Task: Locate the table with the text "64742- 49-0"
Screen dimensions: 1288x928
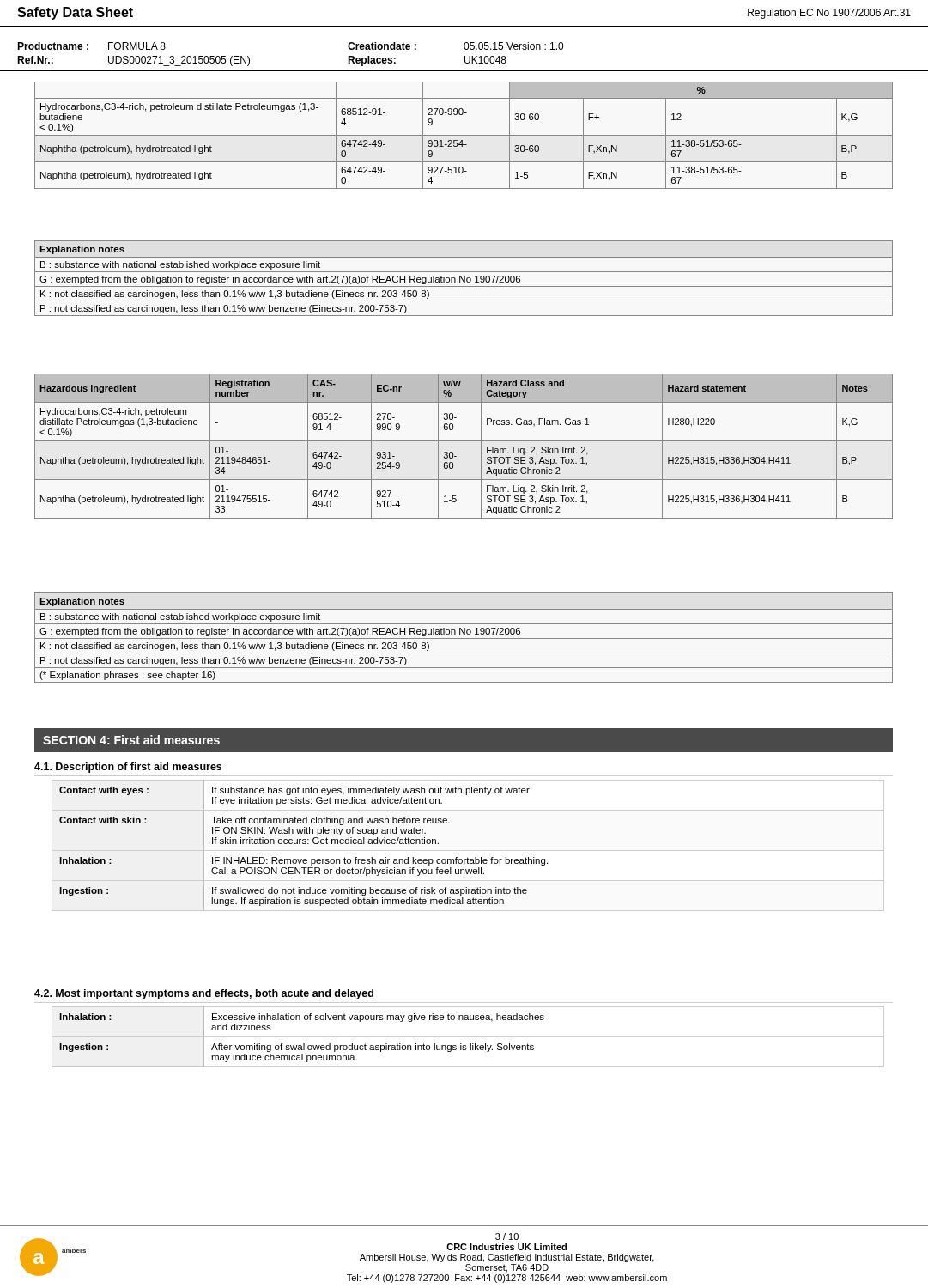Action: 464,446
